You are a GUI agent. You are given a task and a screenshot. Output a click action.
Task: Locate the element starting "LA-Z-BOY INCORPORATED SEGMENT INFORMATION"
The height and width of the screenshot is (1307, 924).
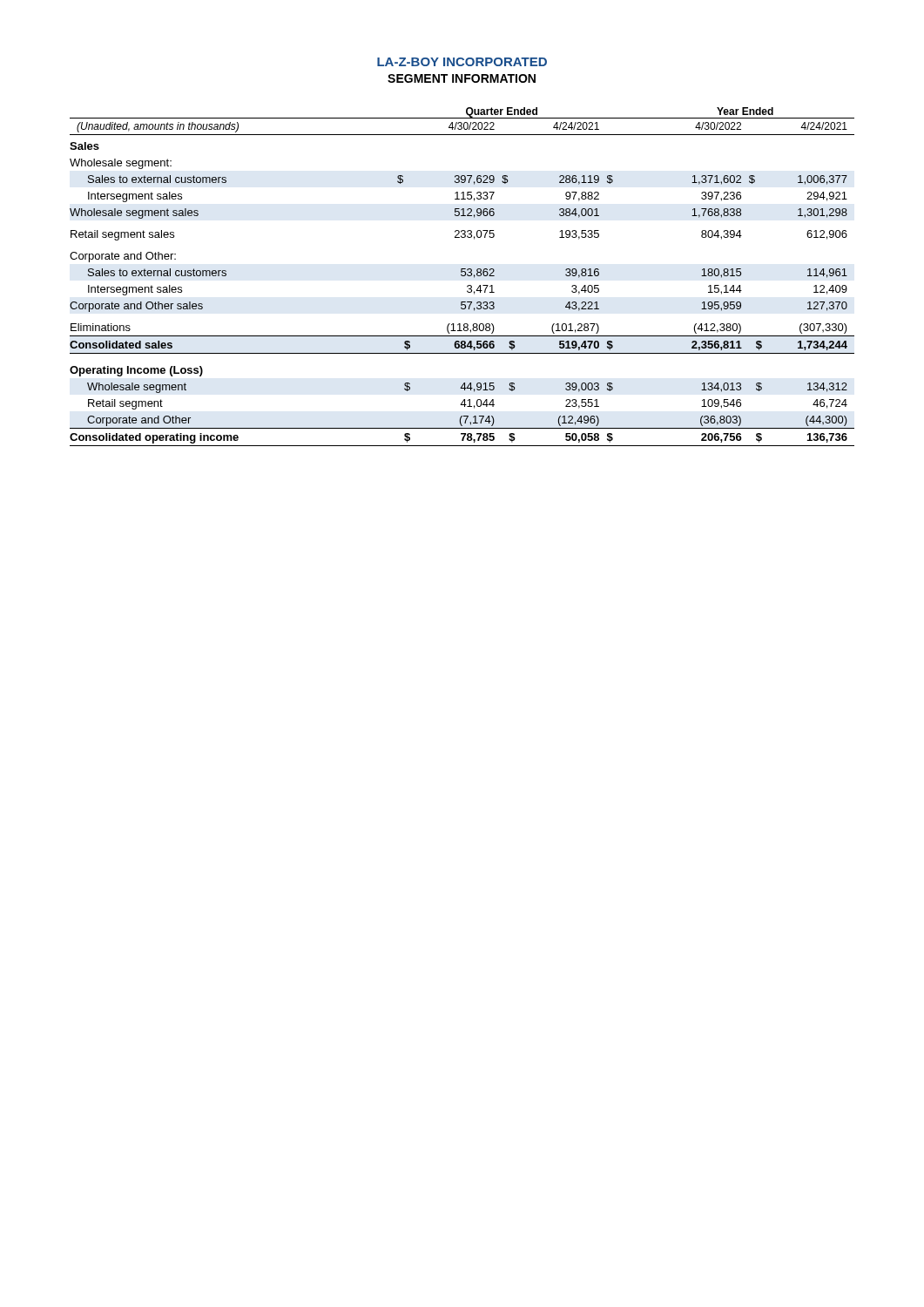pos(462,70)
